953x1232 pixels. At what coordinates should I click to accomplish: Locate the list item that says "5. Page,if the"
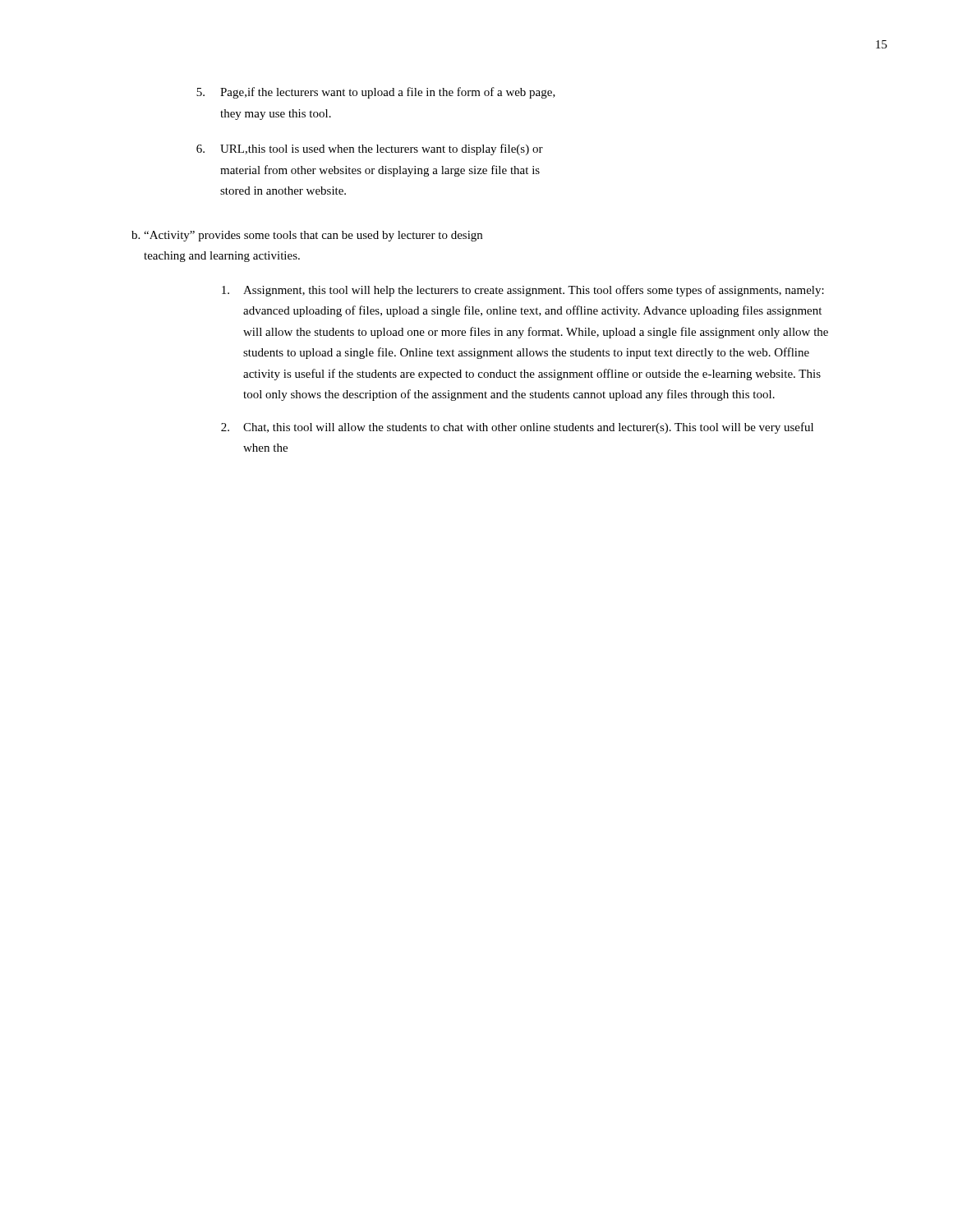point(343,103)
